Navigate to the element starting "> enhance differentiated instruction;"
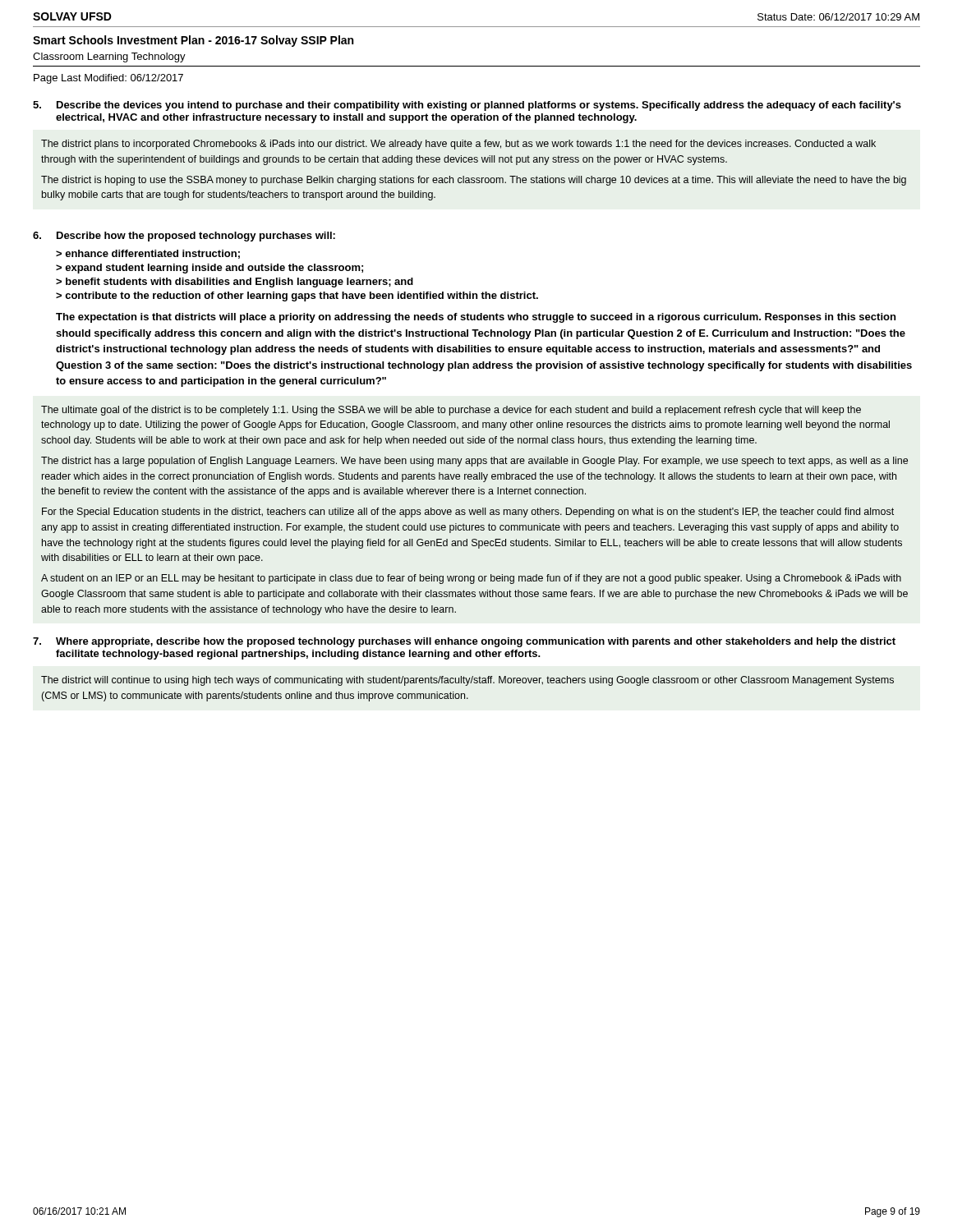 pyautogui.click(x=148, y=253)
